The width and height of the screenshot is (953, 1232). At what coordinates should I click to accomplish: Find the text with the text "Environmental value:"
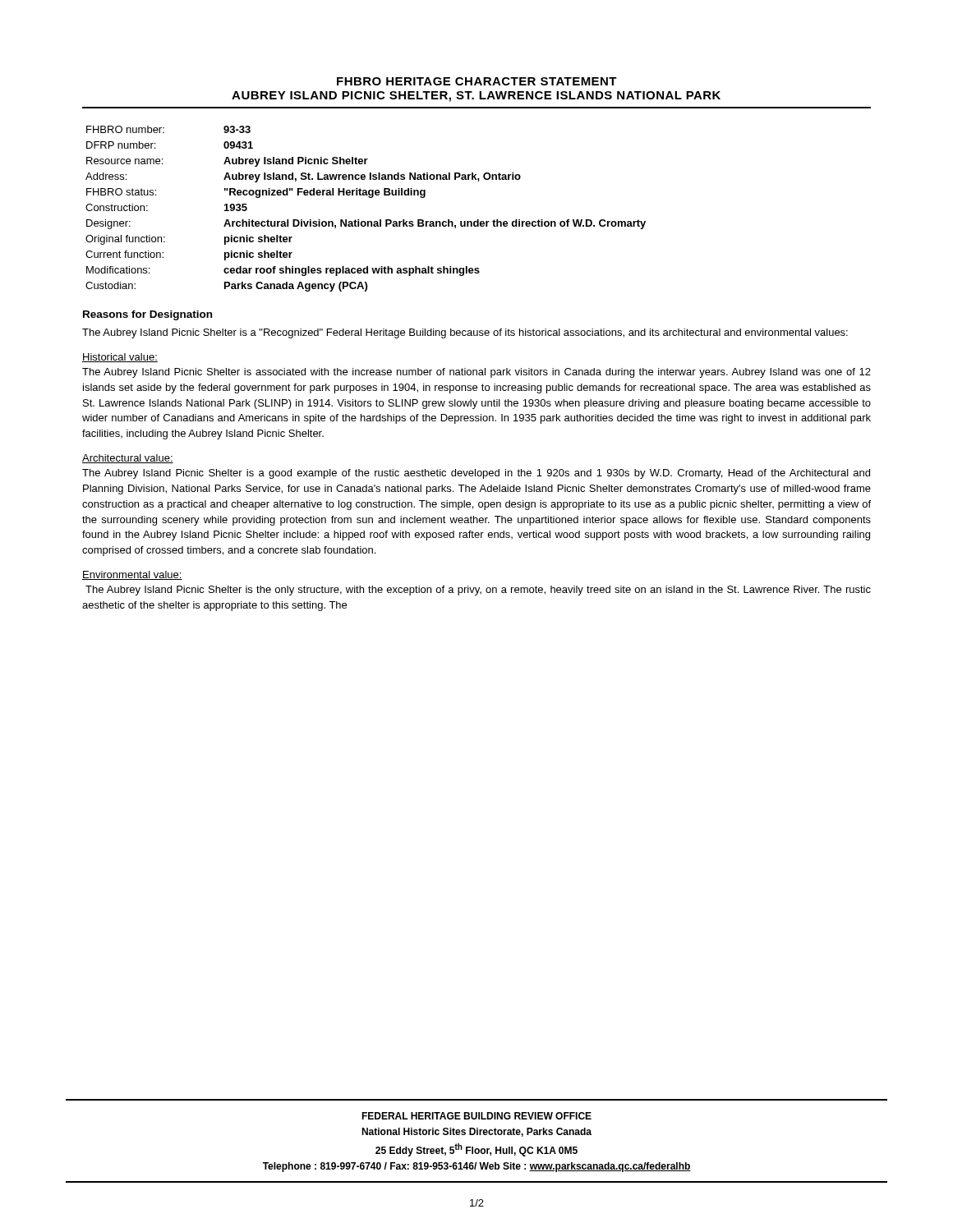[132, 575]
